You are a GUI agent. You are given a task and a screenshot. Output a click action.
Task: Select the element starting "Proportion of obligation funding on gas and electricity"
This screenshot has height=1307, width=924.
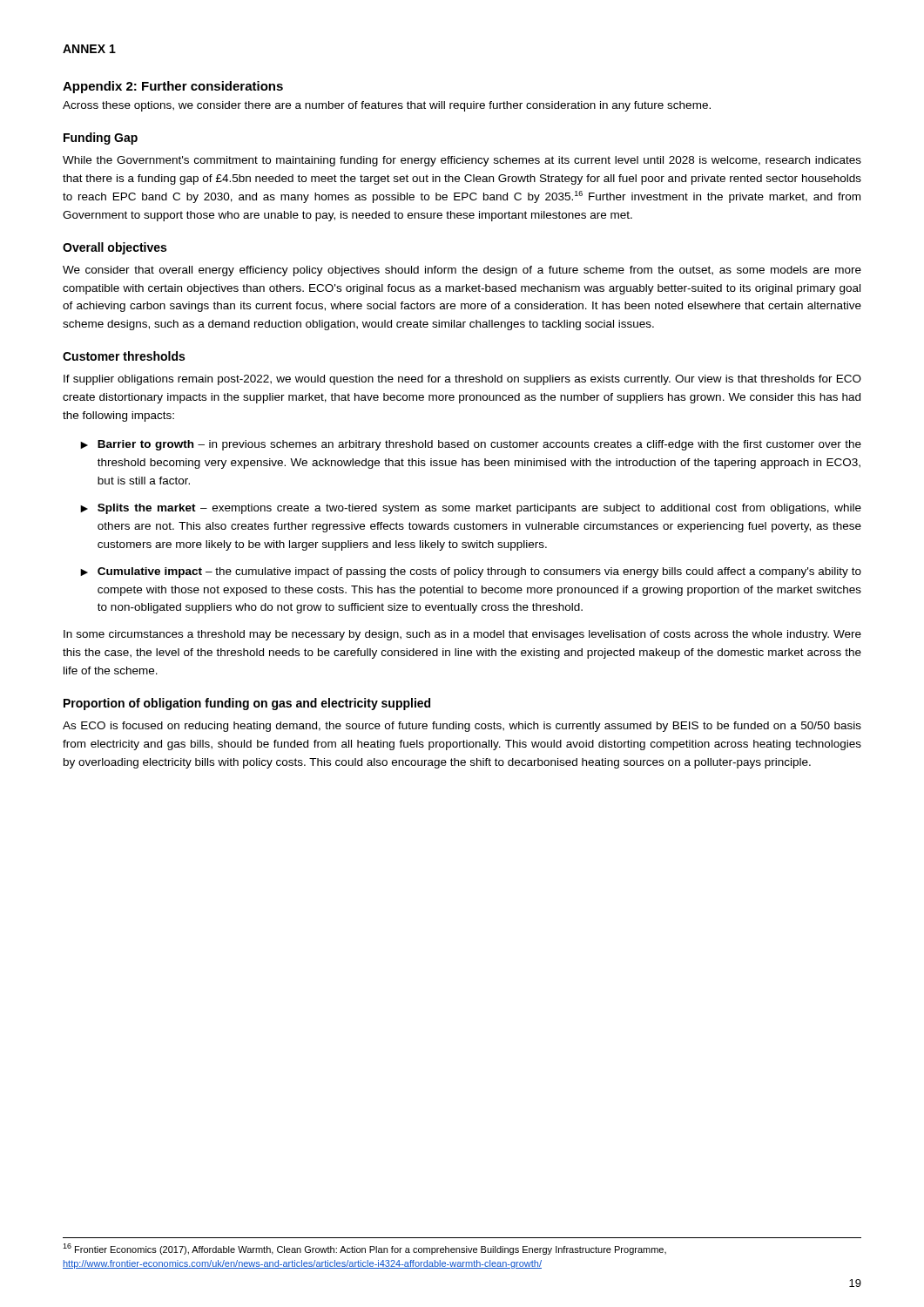click(247, 703)
